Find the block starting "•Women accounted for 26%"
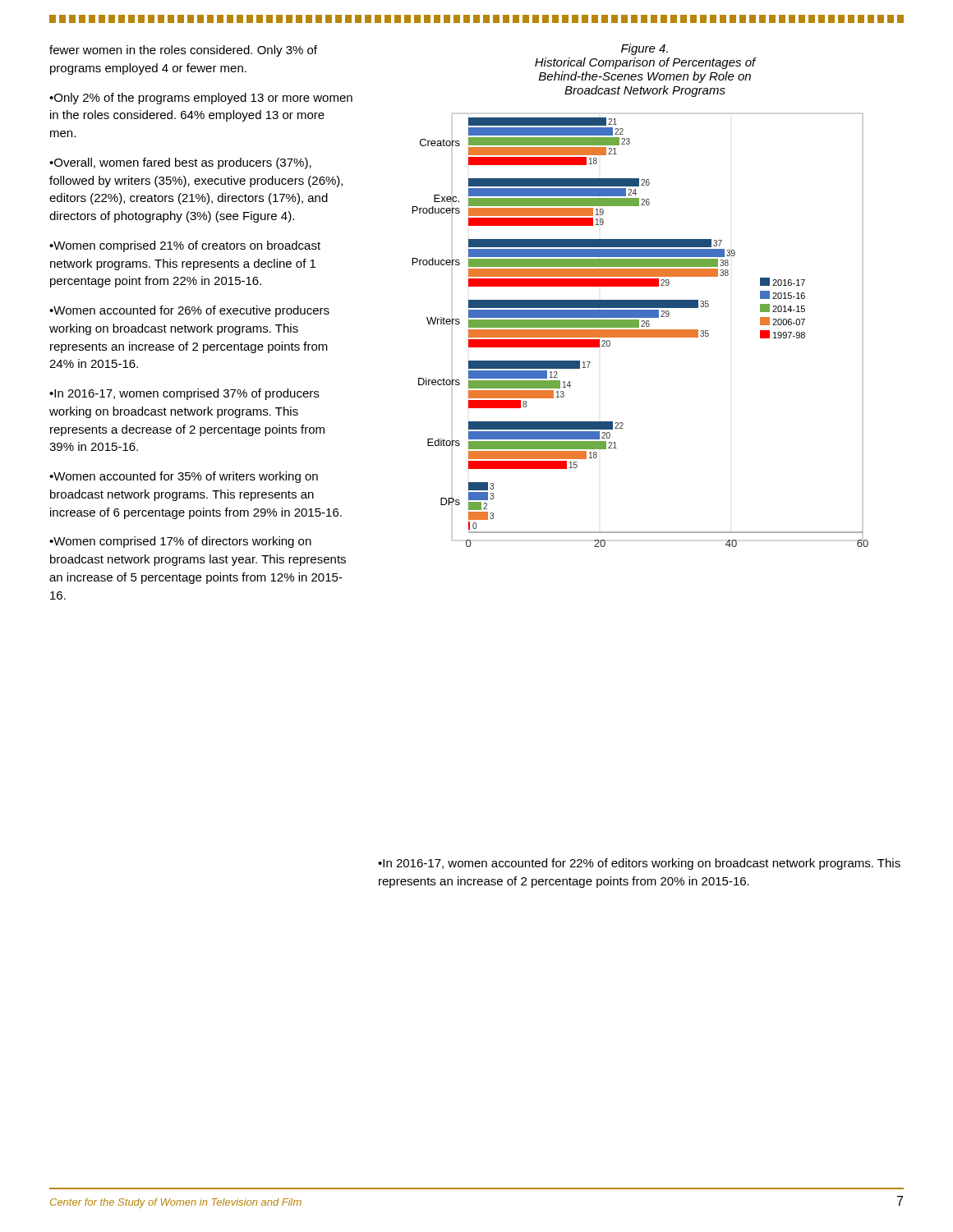This screenshot has width=953, height=1232. (x=189, y=337)
